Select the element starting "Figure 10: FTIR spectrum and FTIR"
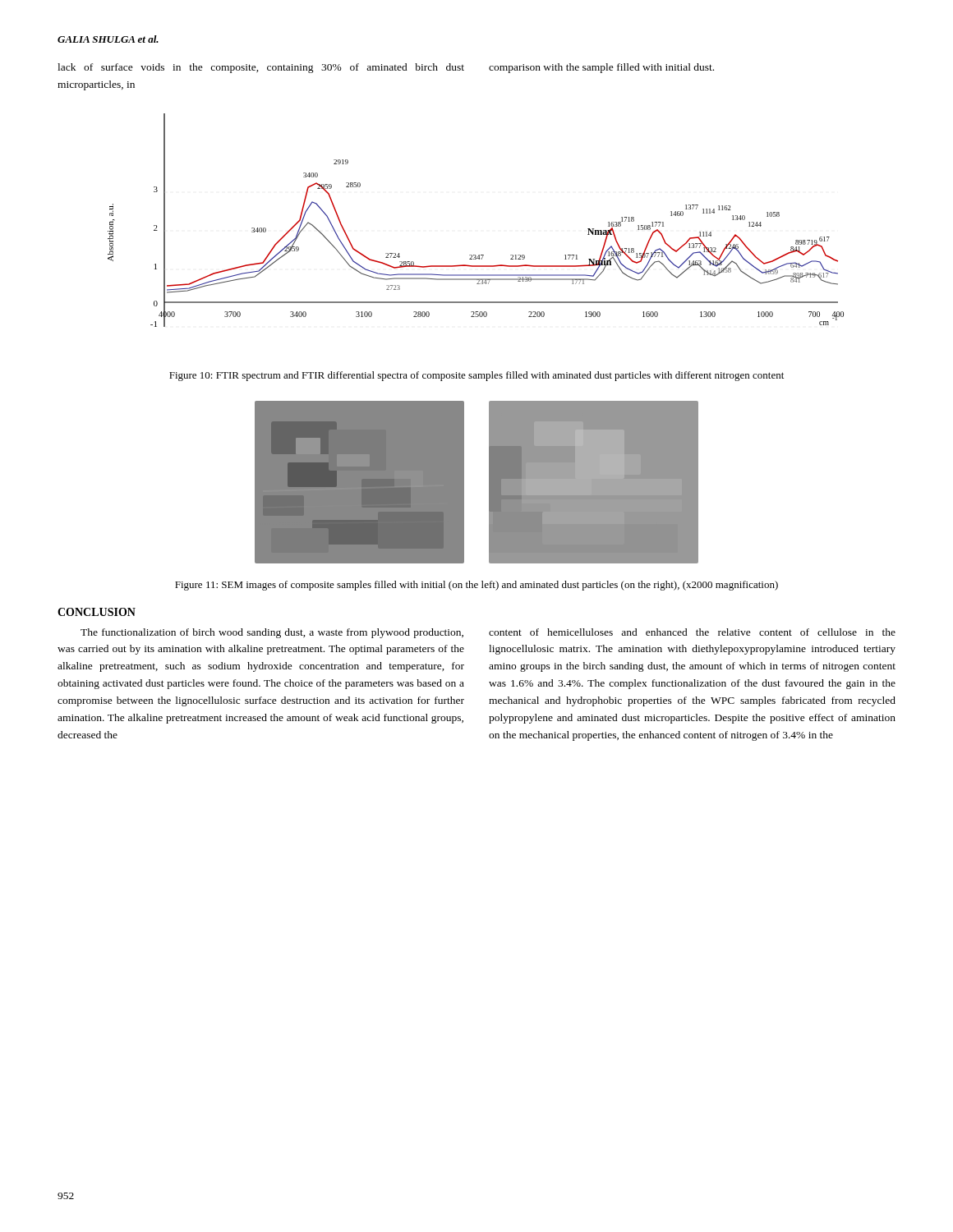The image size is (953, 1232). tap(476, 375)
